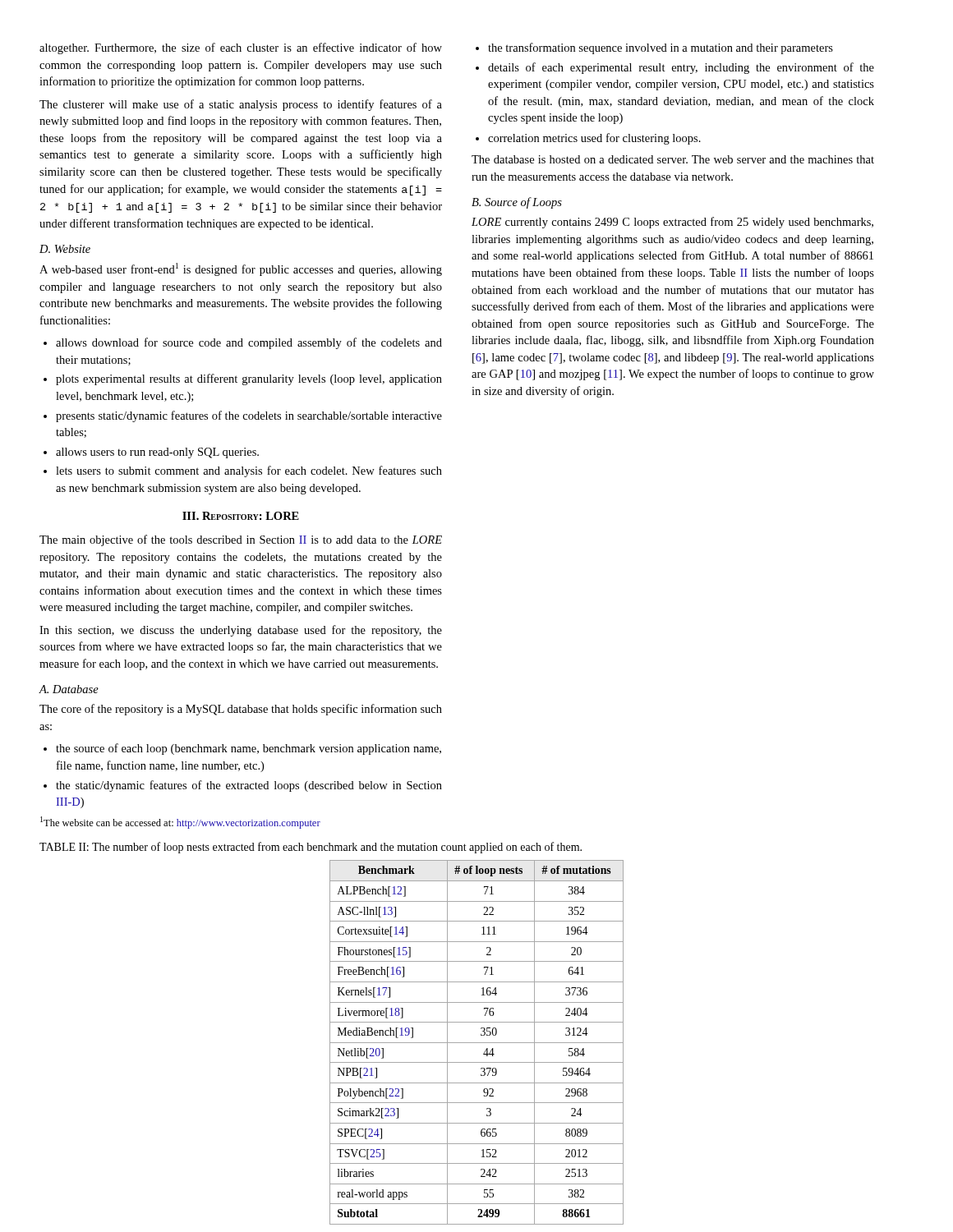Find the block on this page that starts "the static/dynamic features of the extracted loops (described"
Image resolution: width=953 pixels, height=1232 pixels.
241,794
